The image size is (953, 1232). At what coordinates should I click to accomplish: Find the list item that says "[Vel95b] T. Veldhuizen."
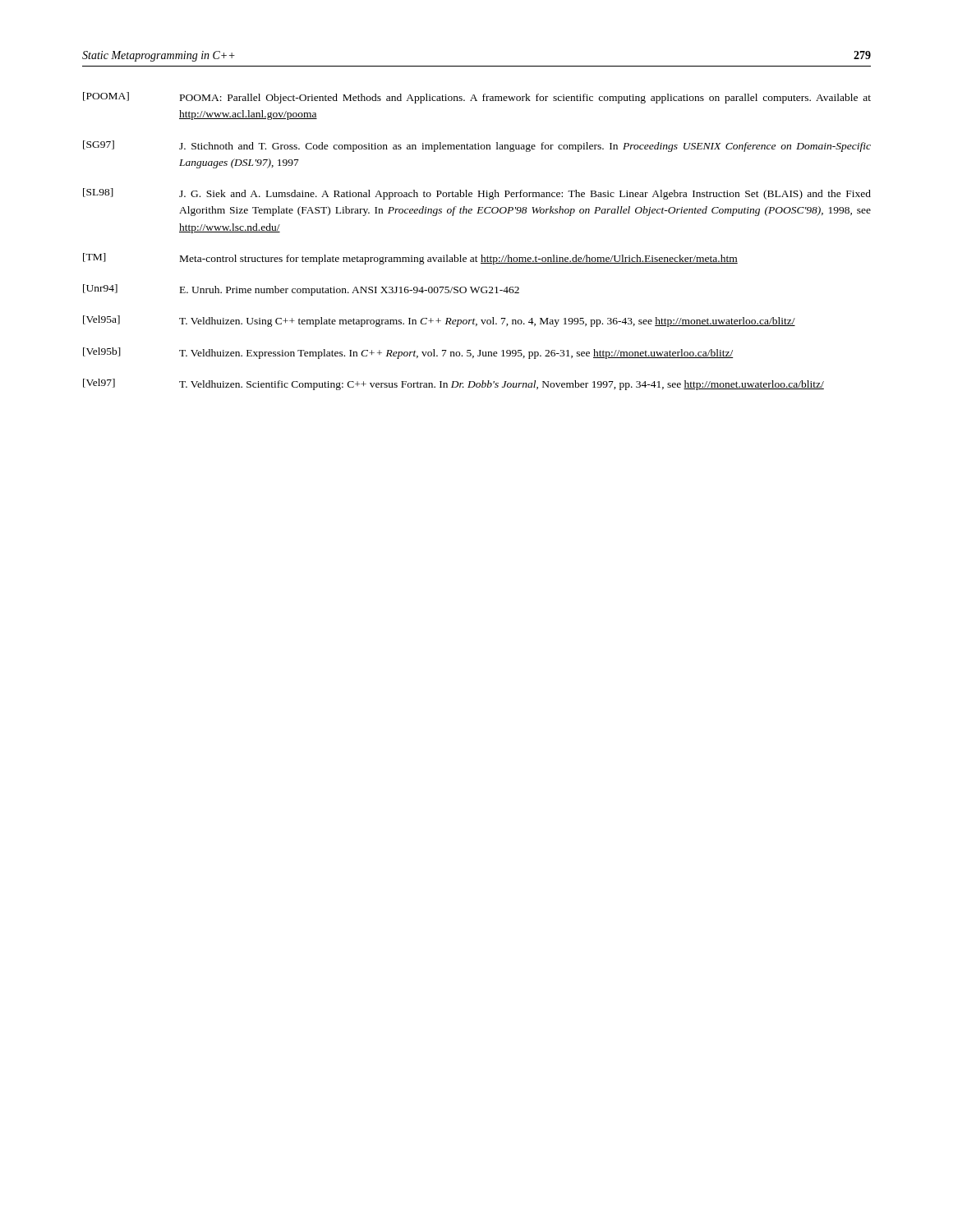476,353
